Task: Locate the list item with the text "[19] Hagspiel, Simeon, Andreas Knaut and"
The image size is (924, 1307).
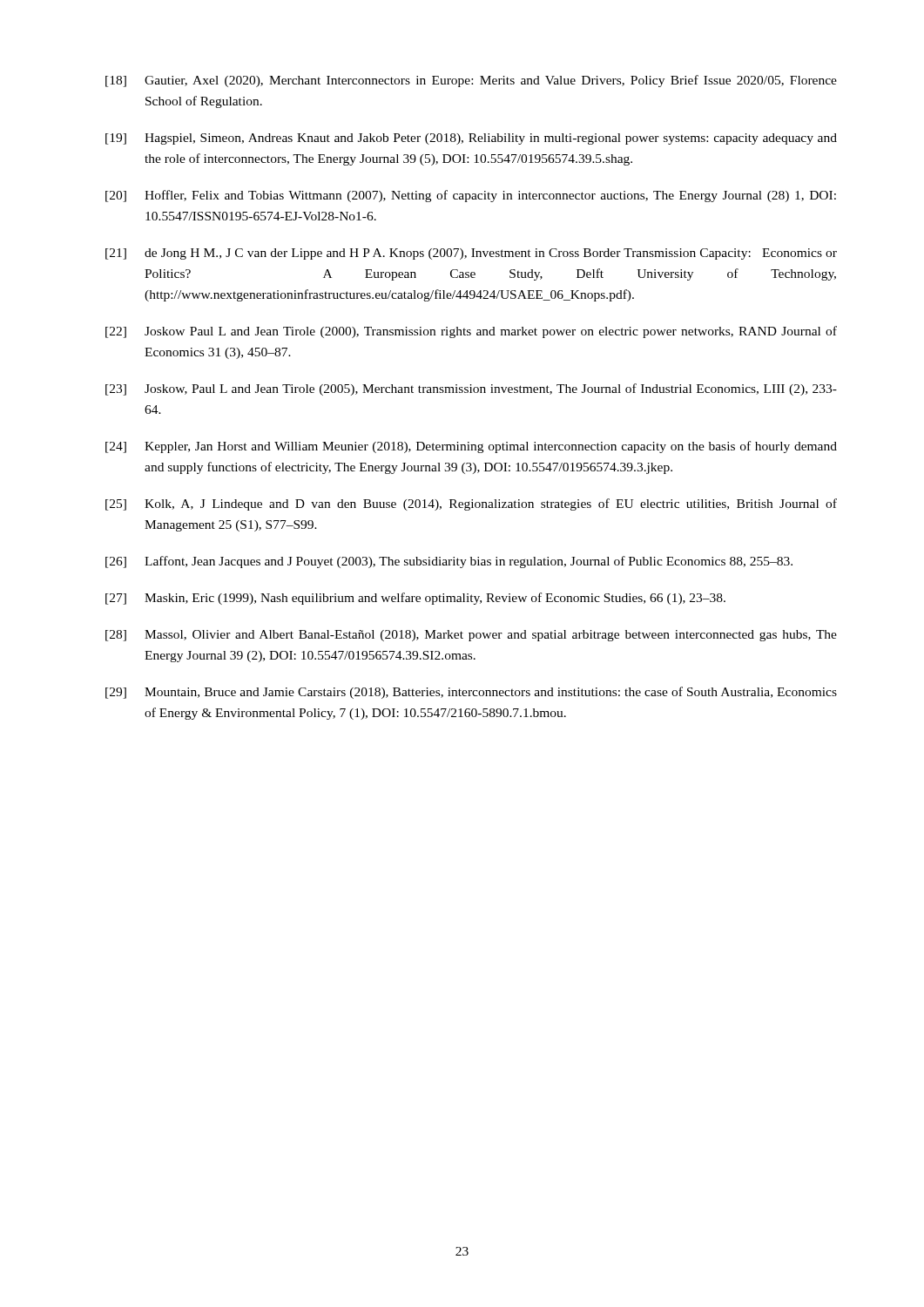Action: pos(471,148)
